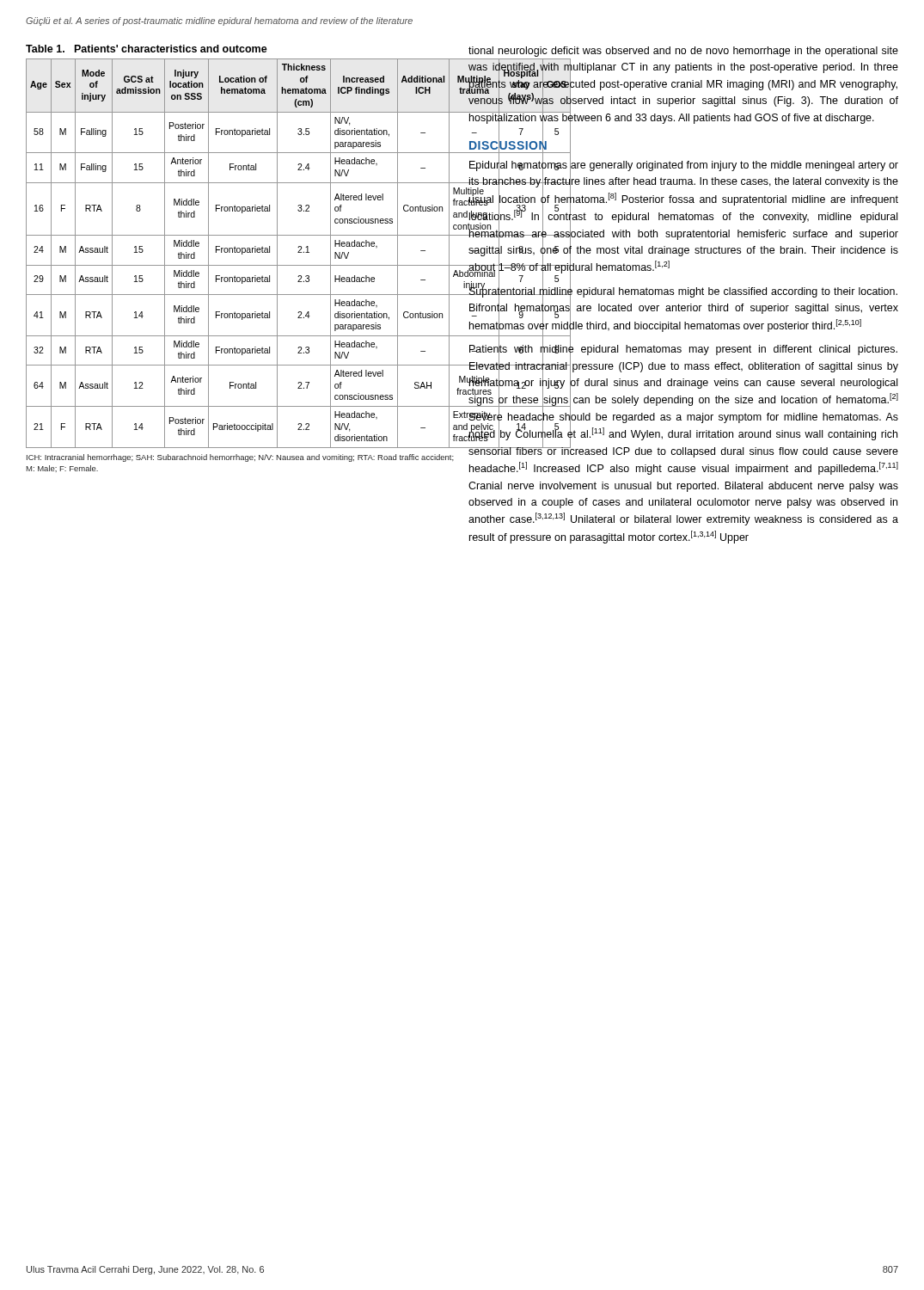Viewport: 924px width, 1290px height.
Task: Find a section header
Action: pos(508,145)
